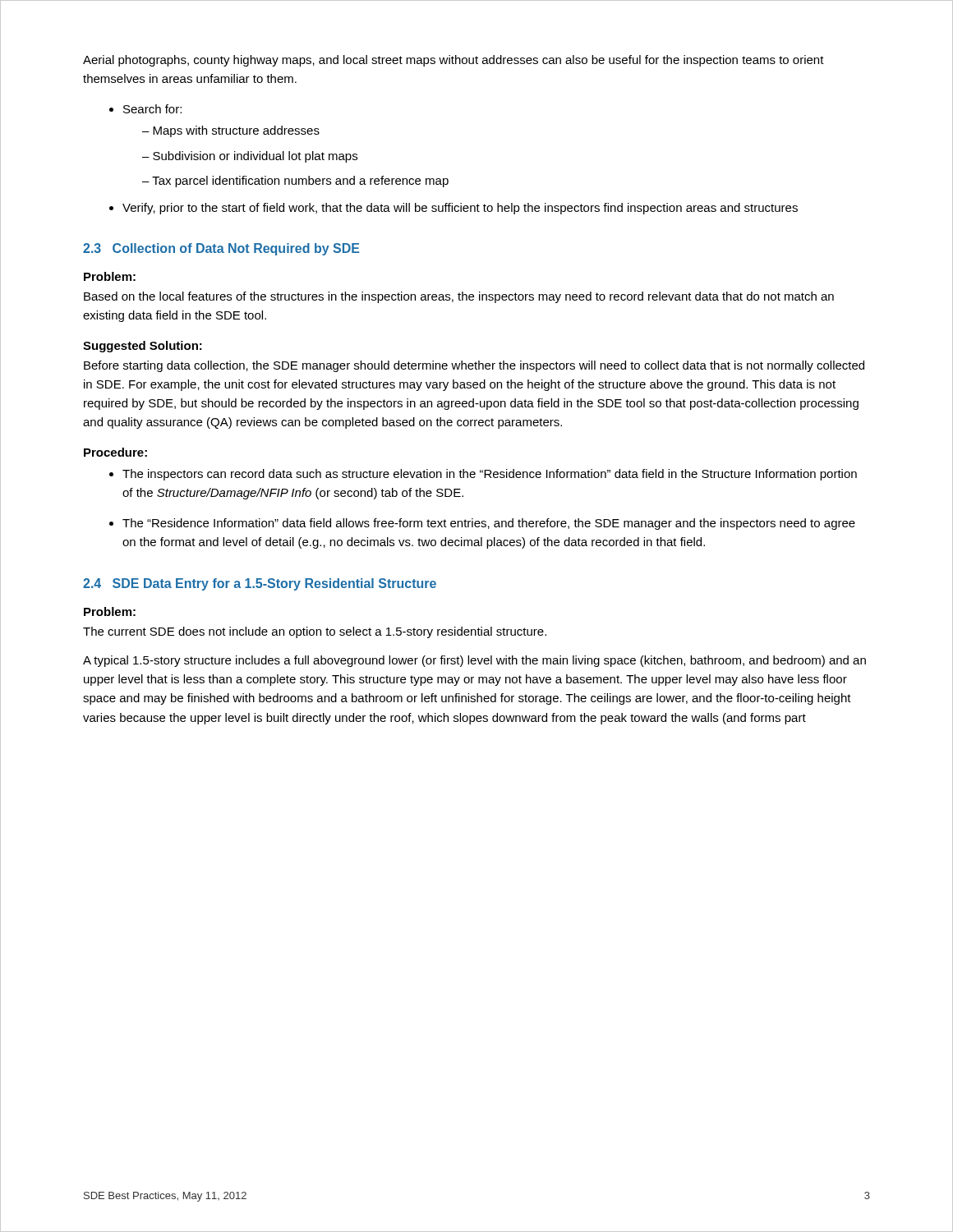Find the text starting "Maps with structure addresses"
This screenshot has width=953, height=1232.
236,130
